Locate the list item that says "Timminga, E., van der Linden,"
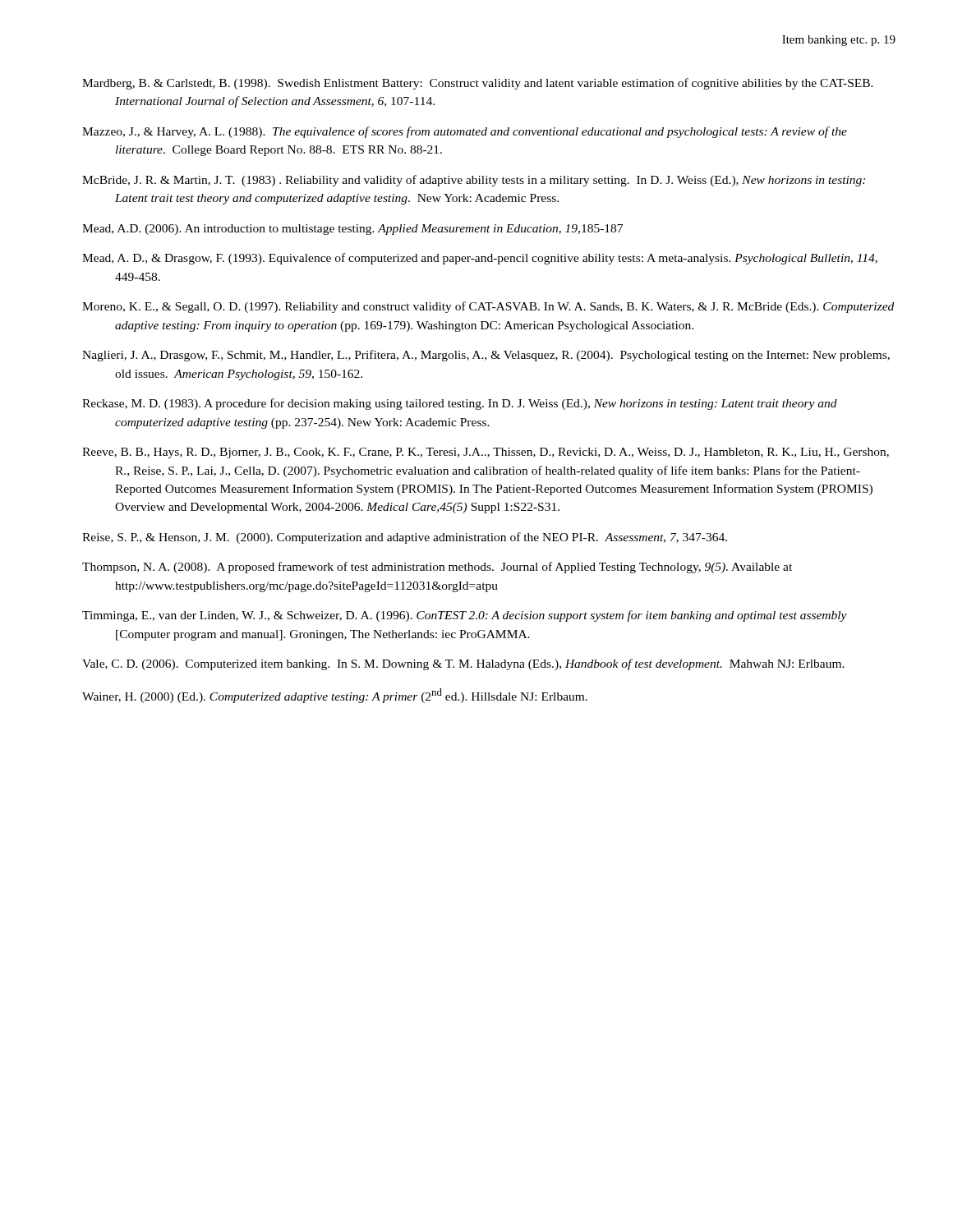This screenshot has height=1232, width=953. click(x=464, y=624)
